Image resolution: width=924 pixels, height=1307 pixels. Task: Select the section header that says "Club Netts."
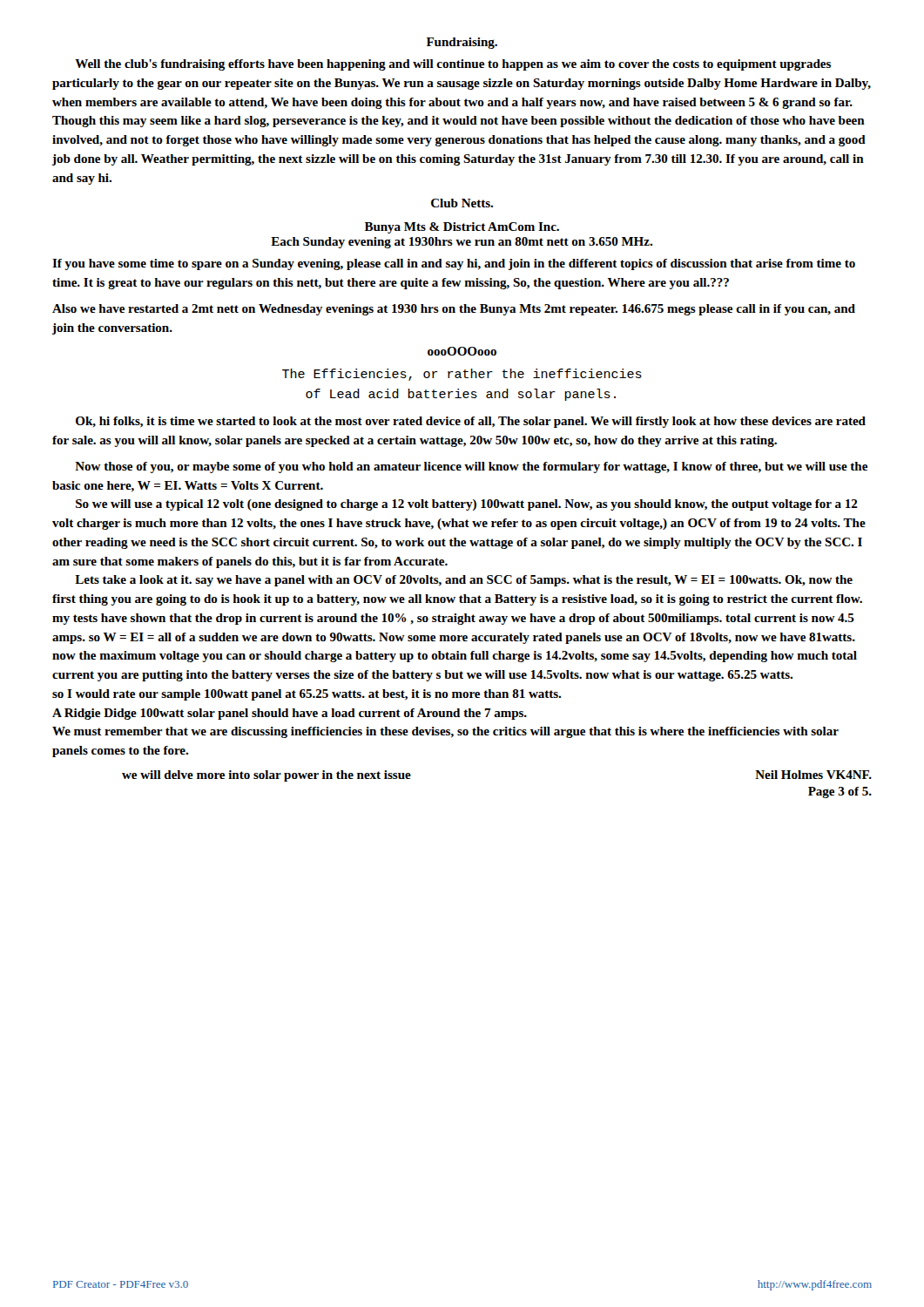(462, 203)
